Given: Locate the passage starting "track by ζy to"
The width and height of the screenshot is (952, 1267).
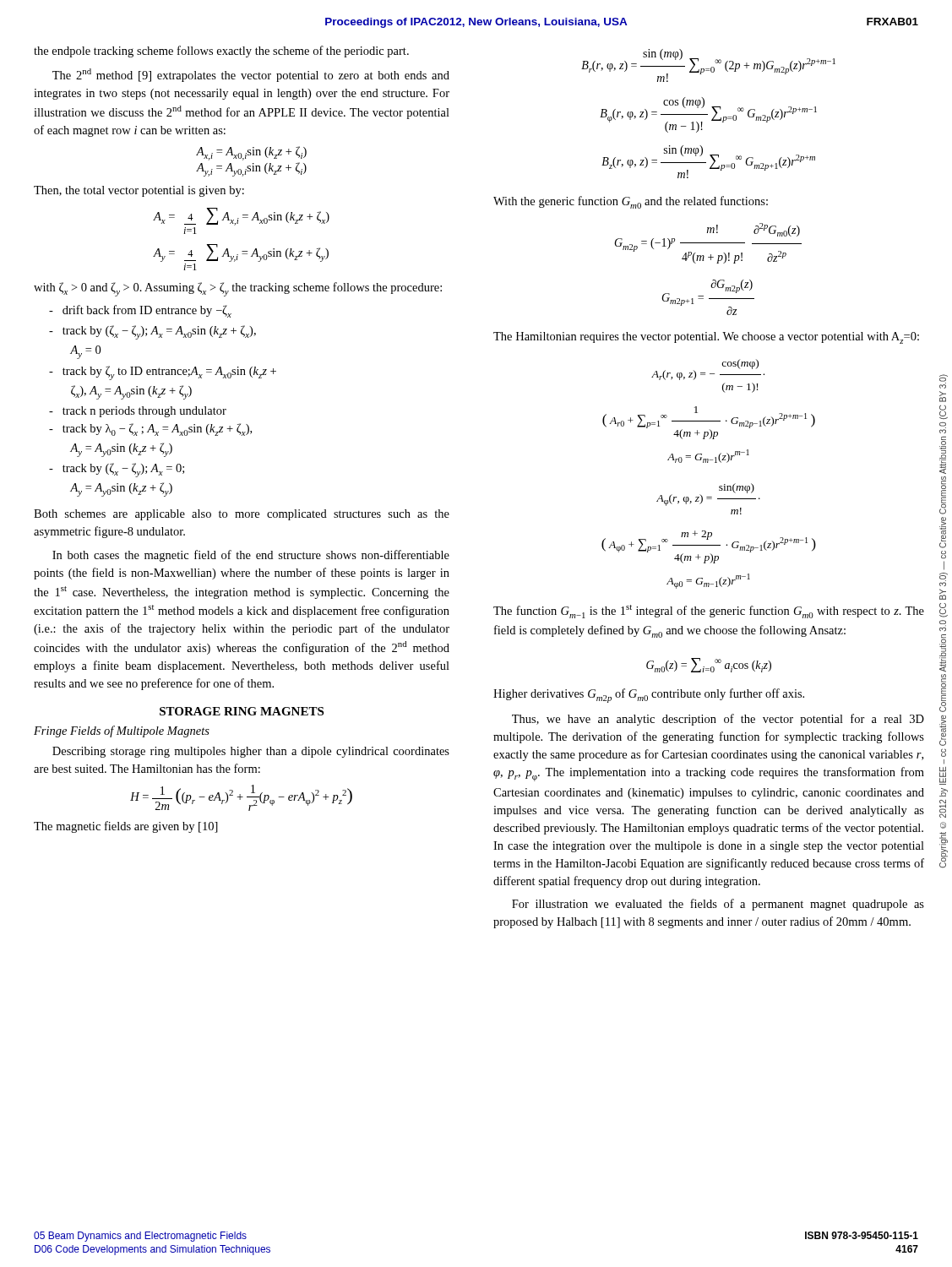Looking at the screenshot, I should [x=163, y=381].
